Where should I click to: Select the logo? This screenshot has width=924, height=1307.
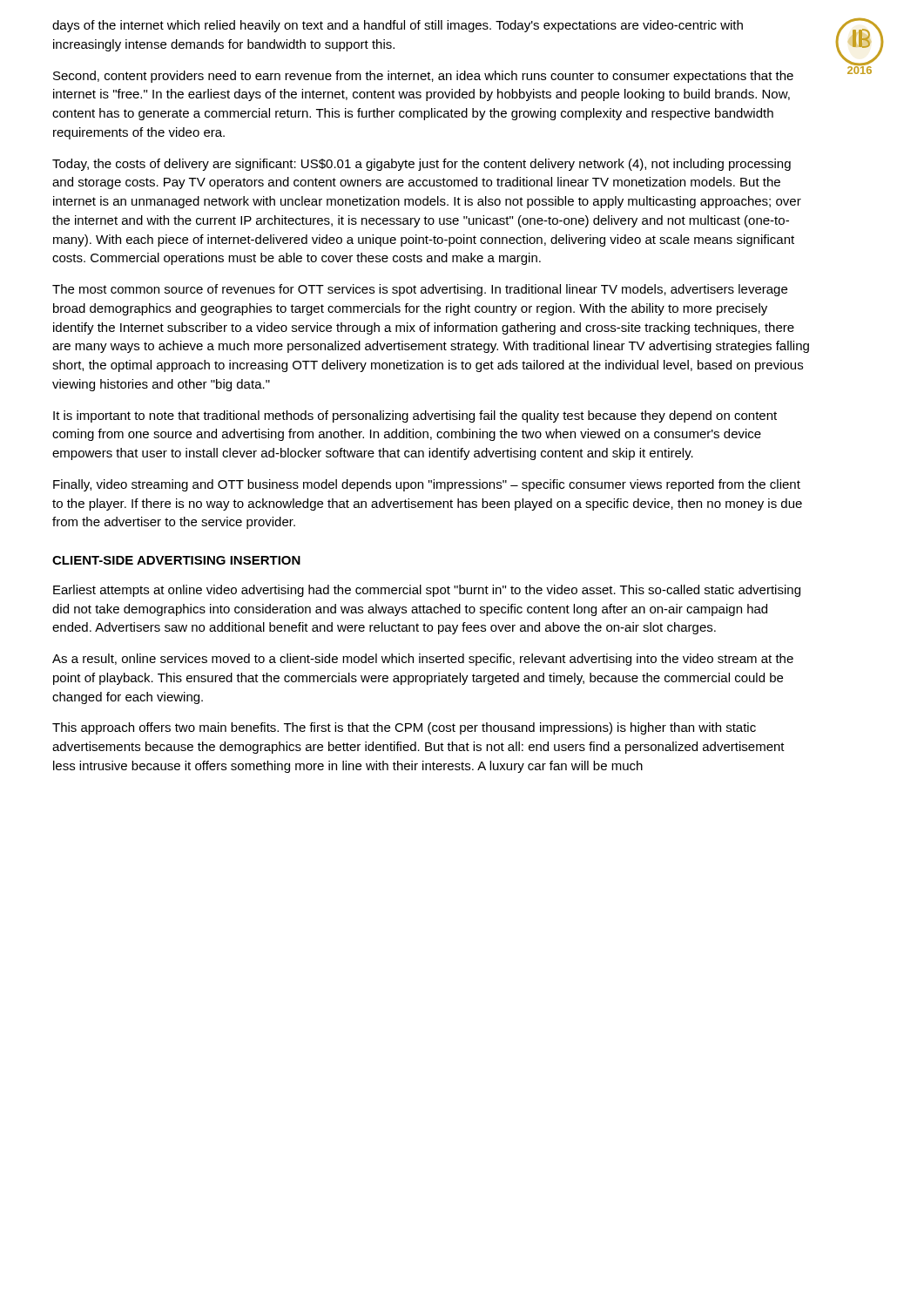click(x=860, y=48)
